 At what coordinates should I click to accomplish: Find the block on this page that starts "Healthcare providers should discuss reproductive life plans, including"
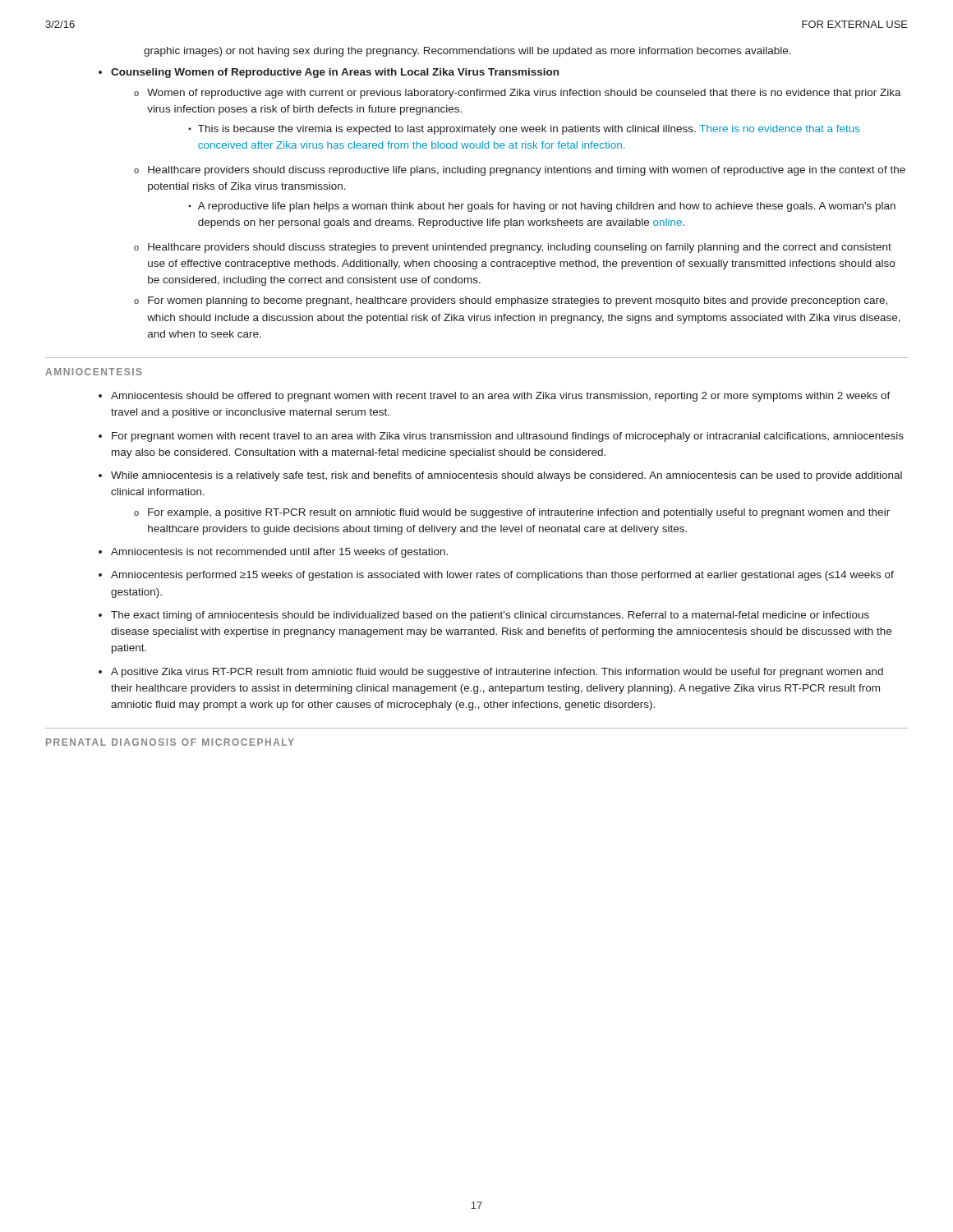(527, 198)
